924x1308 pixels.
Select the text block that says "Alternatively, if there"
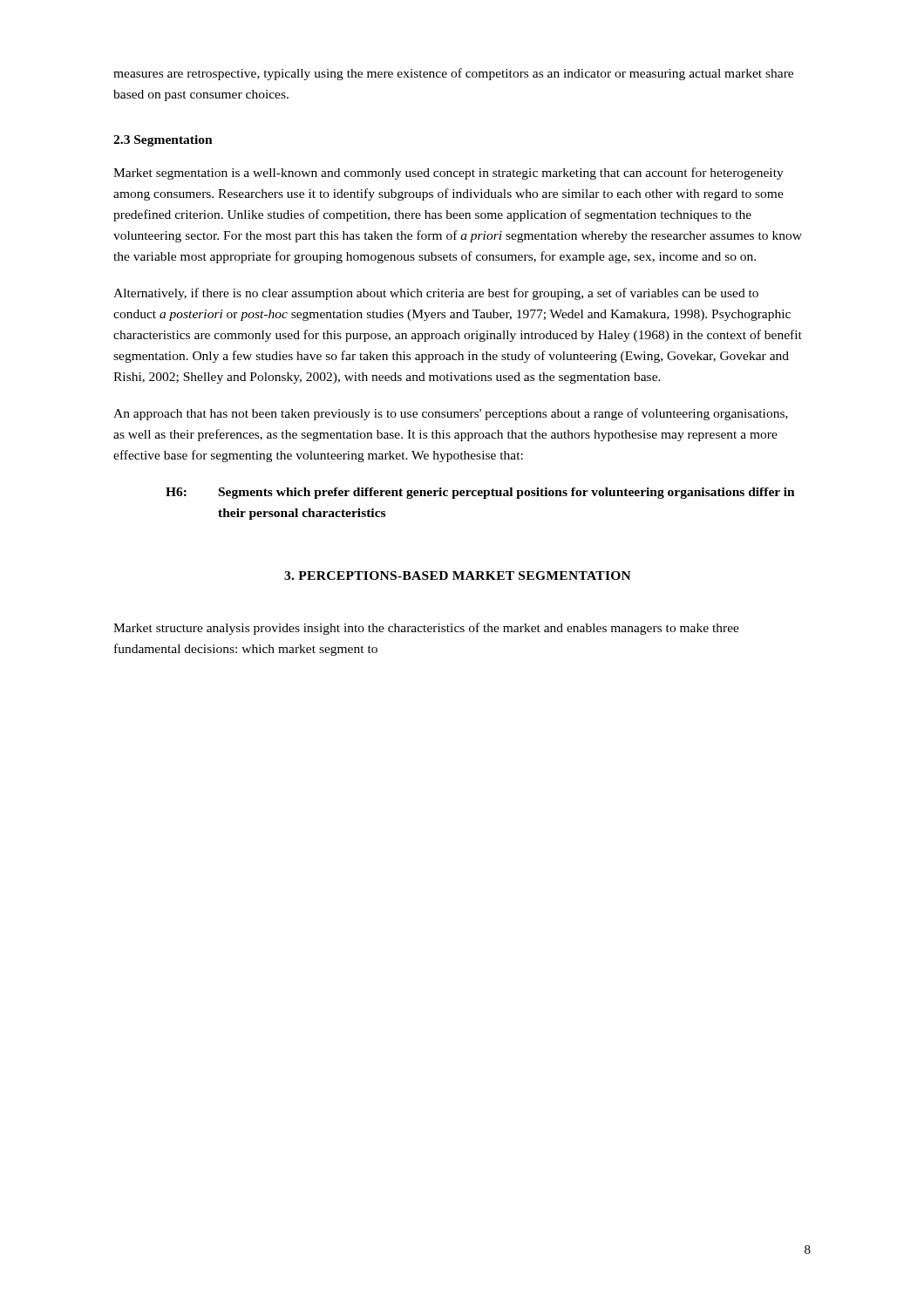tap(458, 335)
